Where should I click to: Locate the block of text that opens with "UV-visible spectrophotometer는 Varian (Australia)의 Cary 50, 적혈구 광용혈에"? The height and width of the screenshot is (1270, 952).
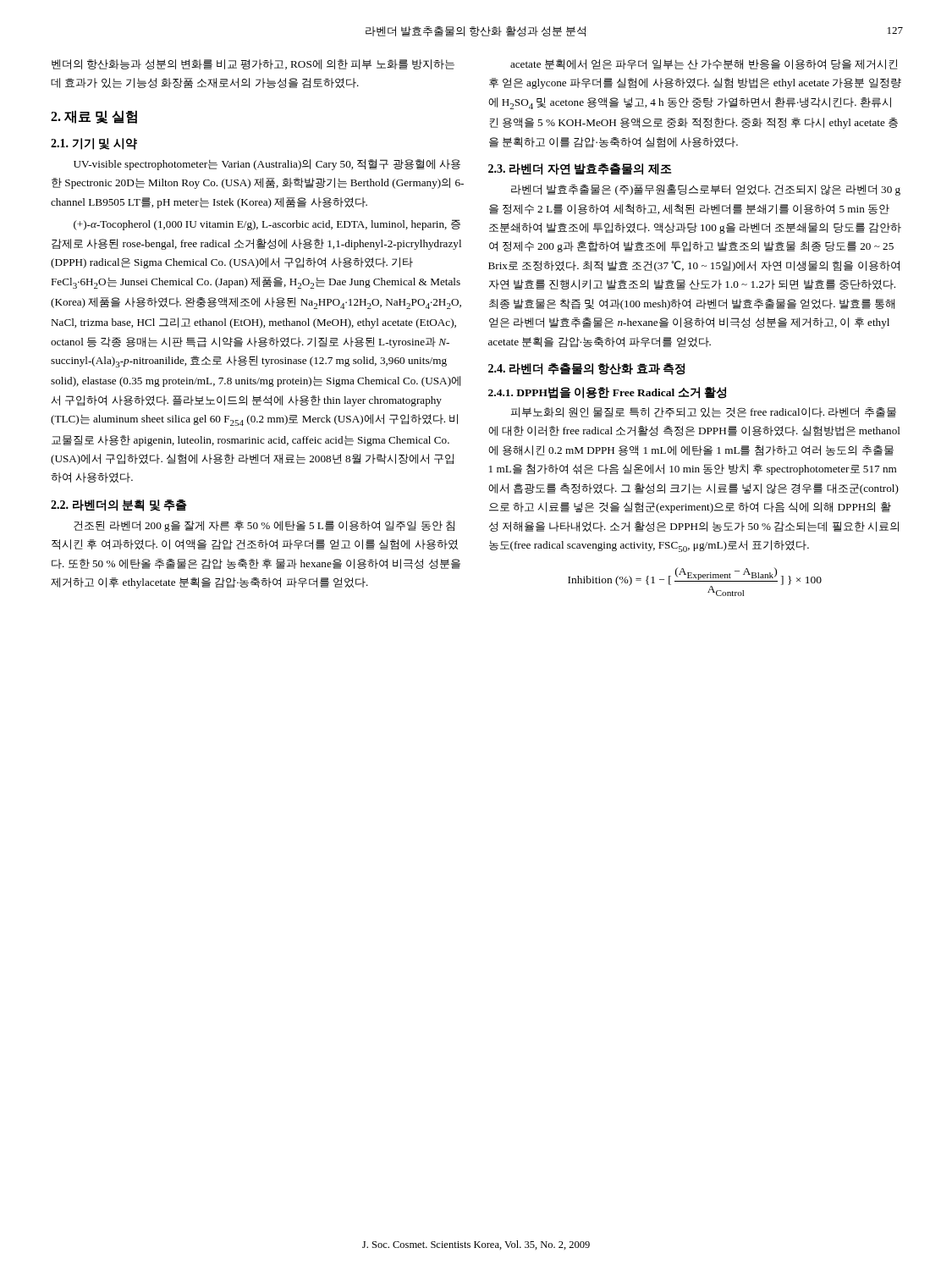coord(257,183)
